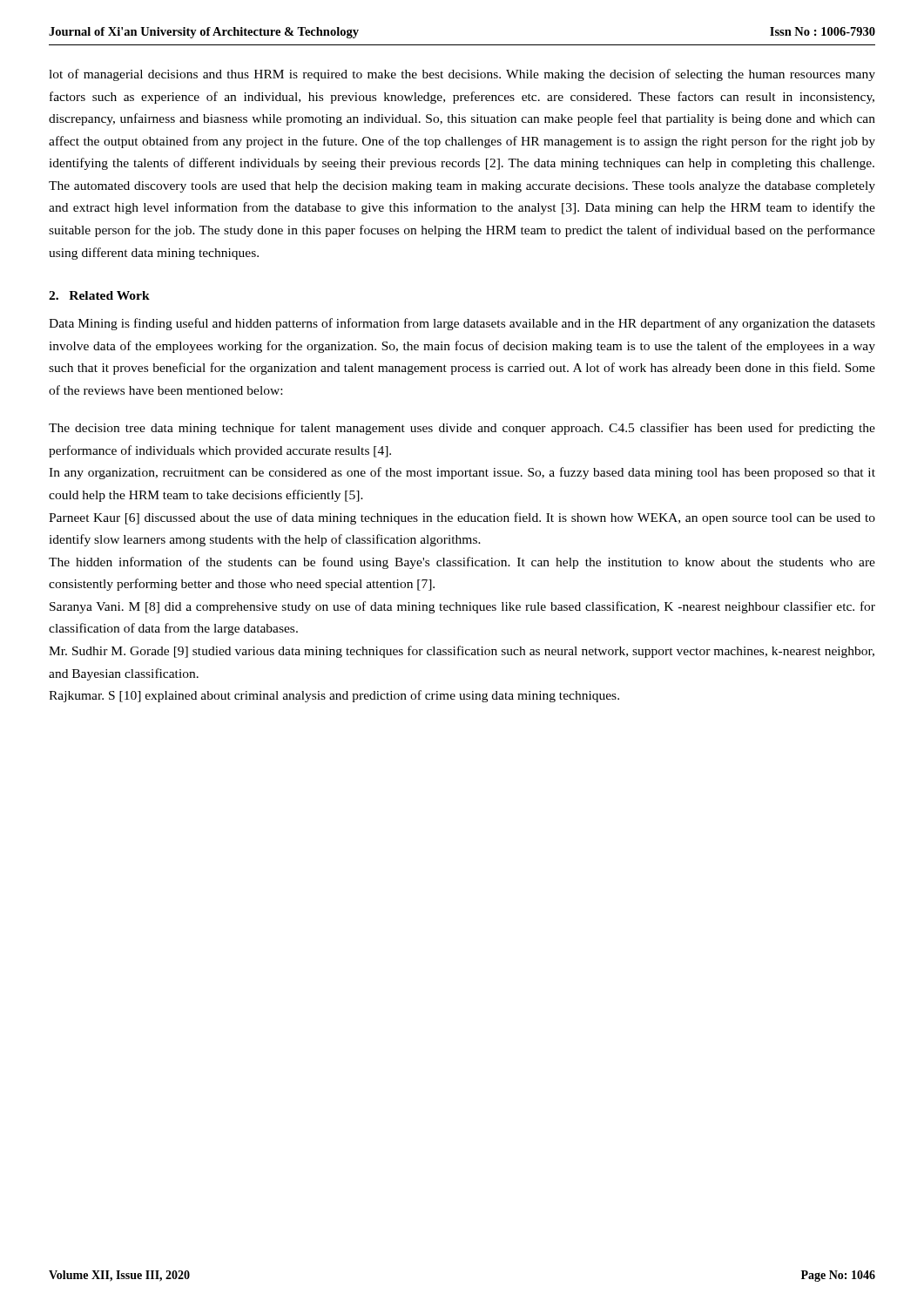Find the text block containing "Saranya Vani. M [8] did"

[x=462, y=617]
